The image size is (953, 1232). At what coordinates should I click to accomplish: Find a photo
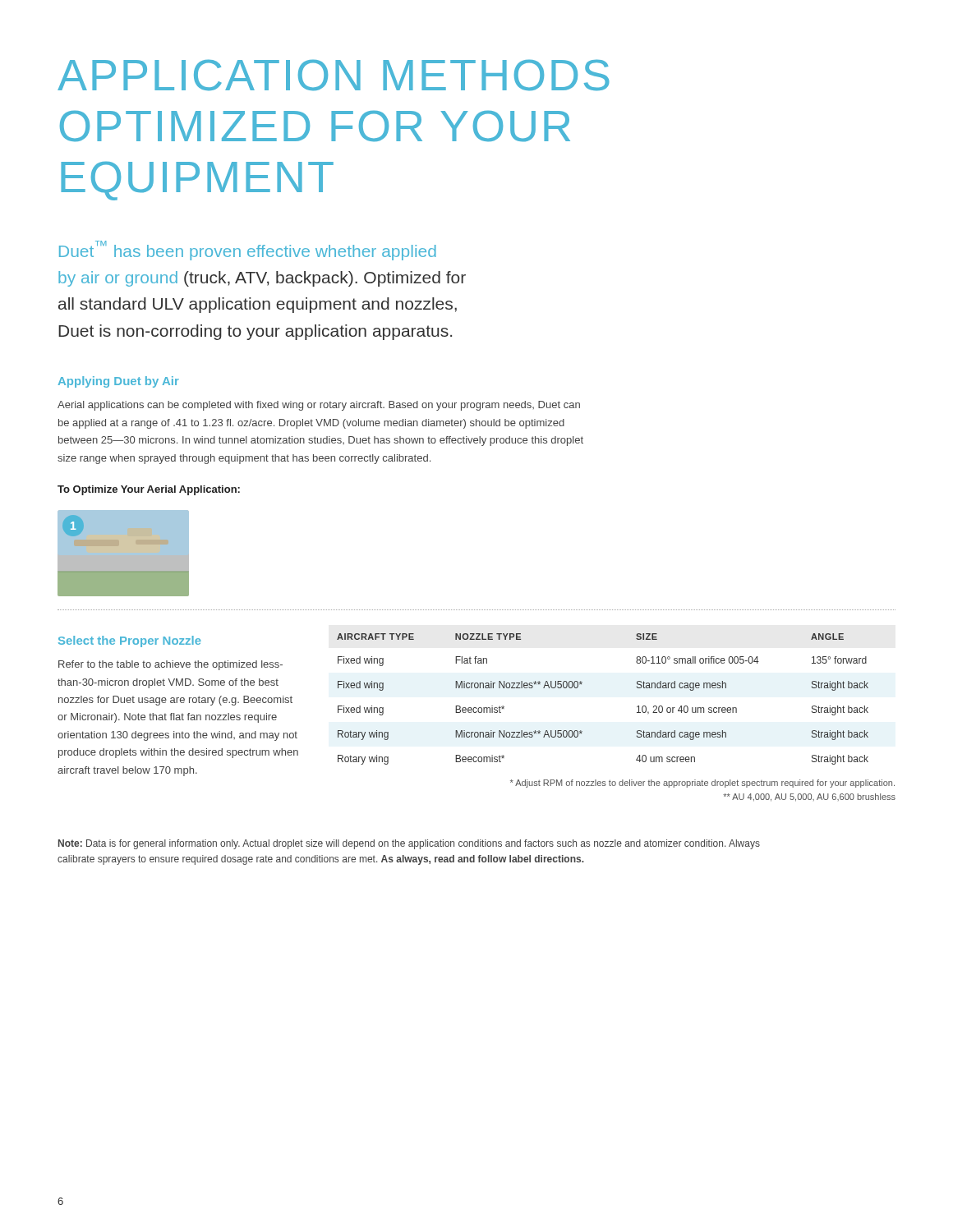(123, 553)
